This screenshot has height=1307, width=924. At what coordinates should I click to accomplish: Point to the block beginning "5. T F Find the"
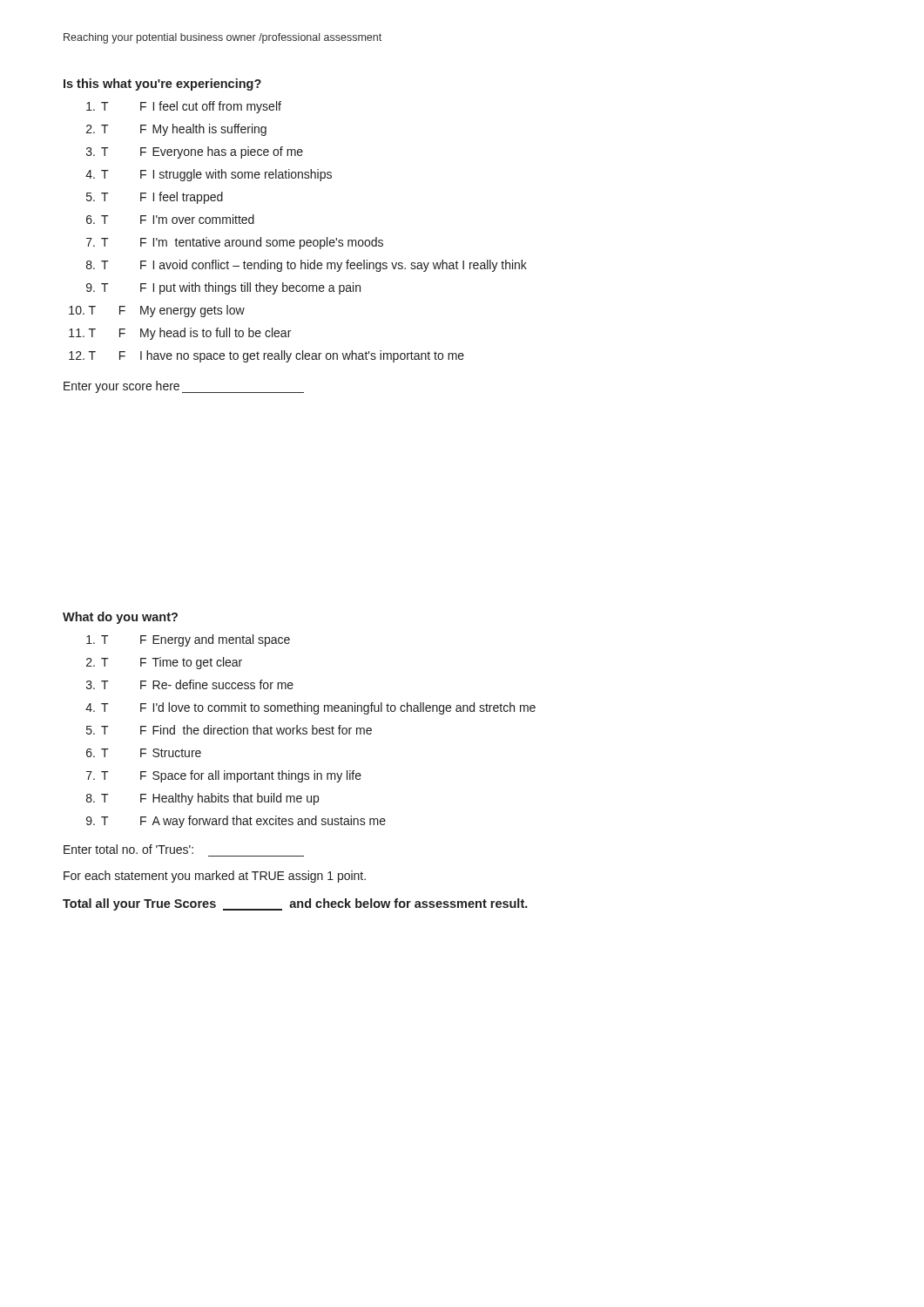(x=217, y=730)
